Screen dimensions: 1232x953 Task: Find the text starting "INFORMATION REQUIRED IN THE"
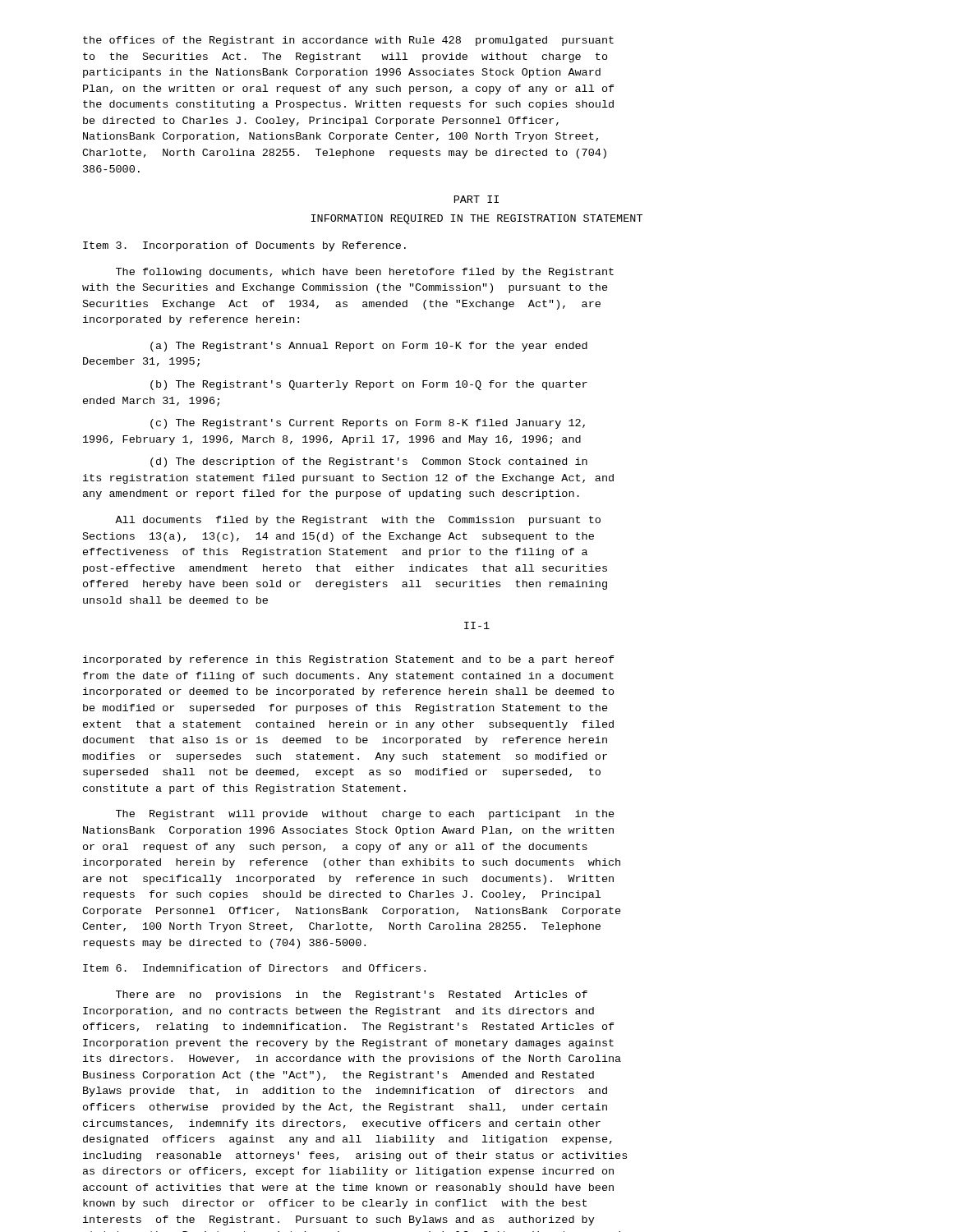(x=476, y=219)
